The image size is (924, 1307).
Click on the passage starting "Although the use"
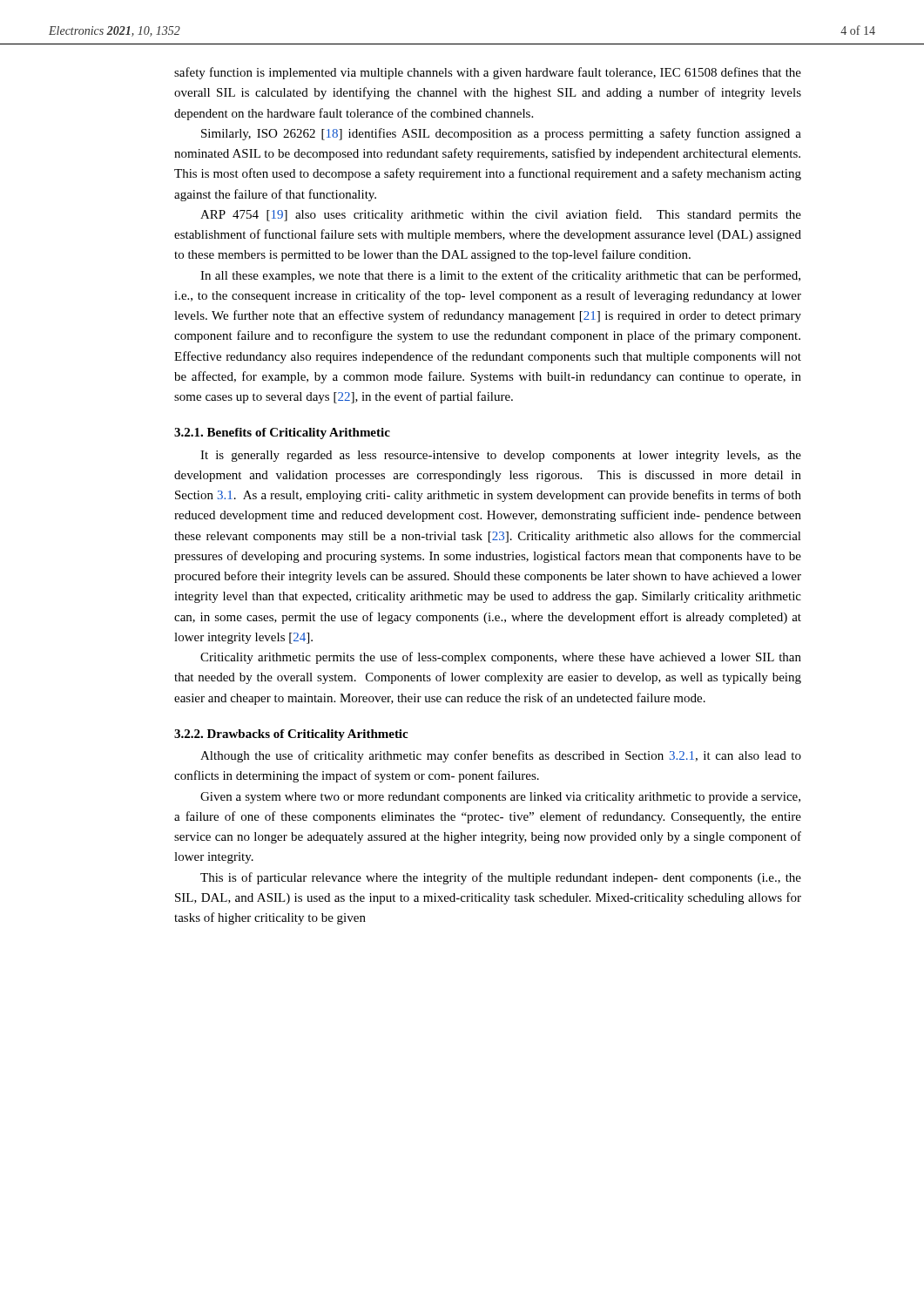point(488,766)
